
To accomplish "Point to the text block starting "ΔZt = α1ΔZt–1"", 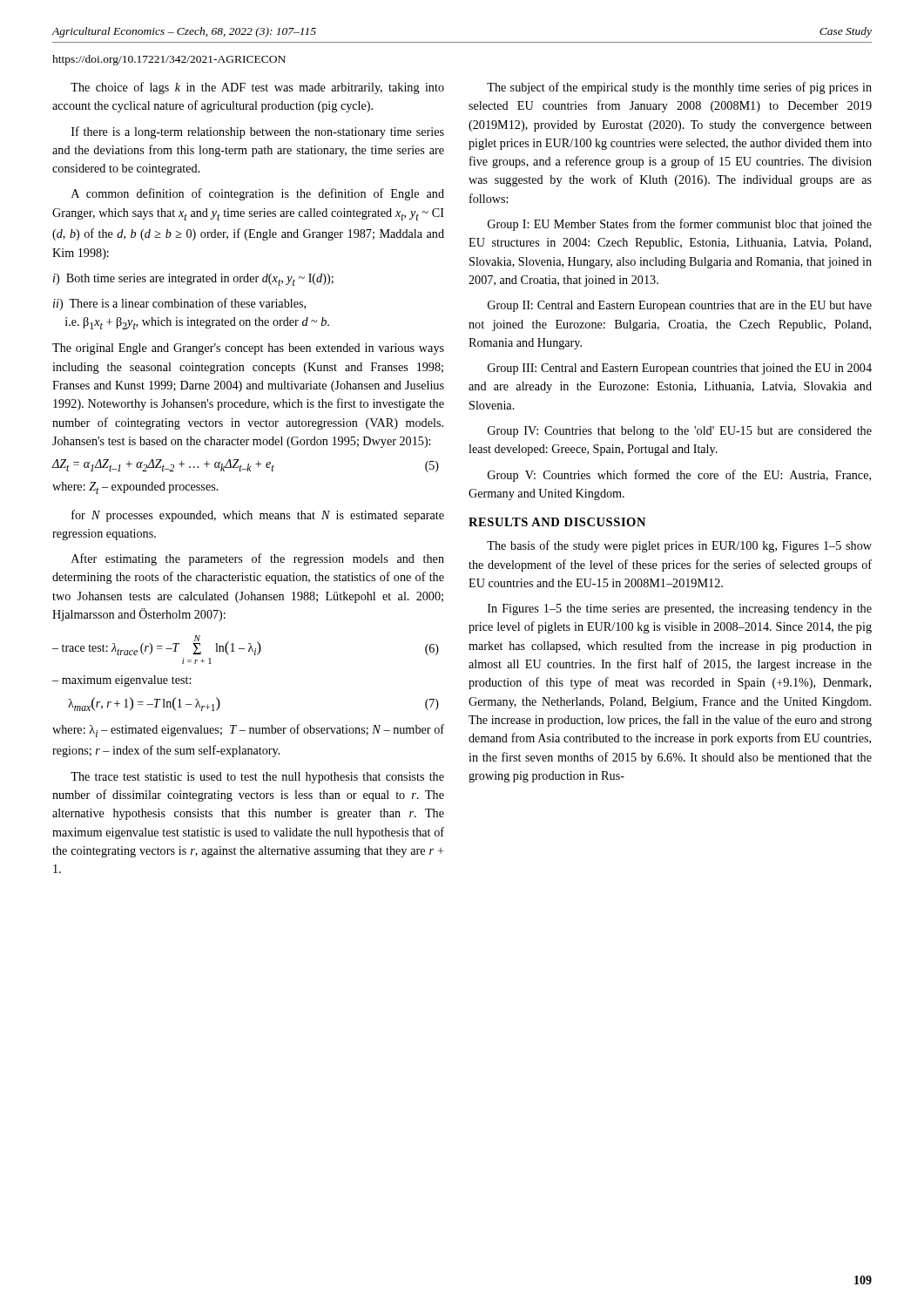I will (x=248, y=466).
